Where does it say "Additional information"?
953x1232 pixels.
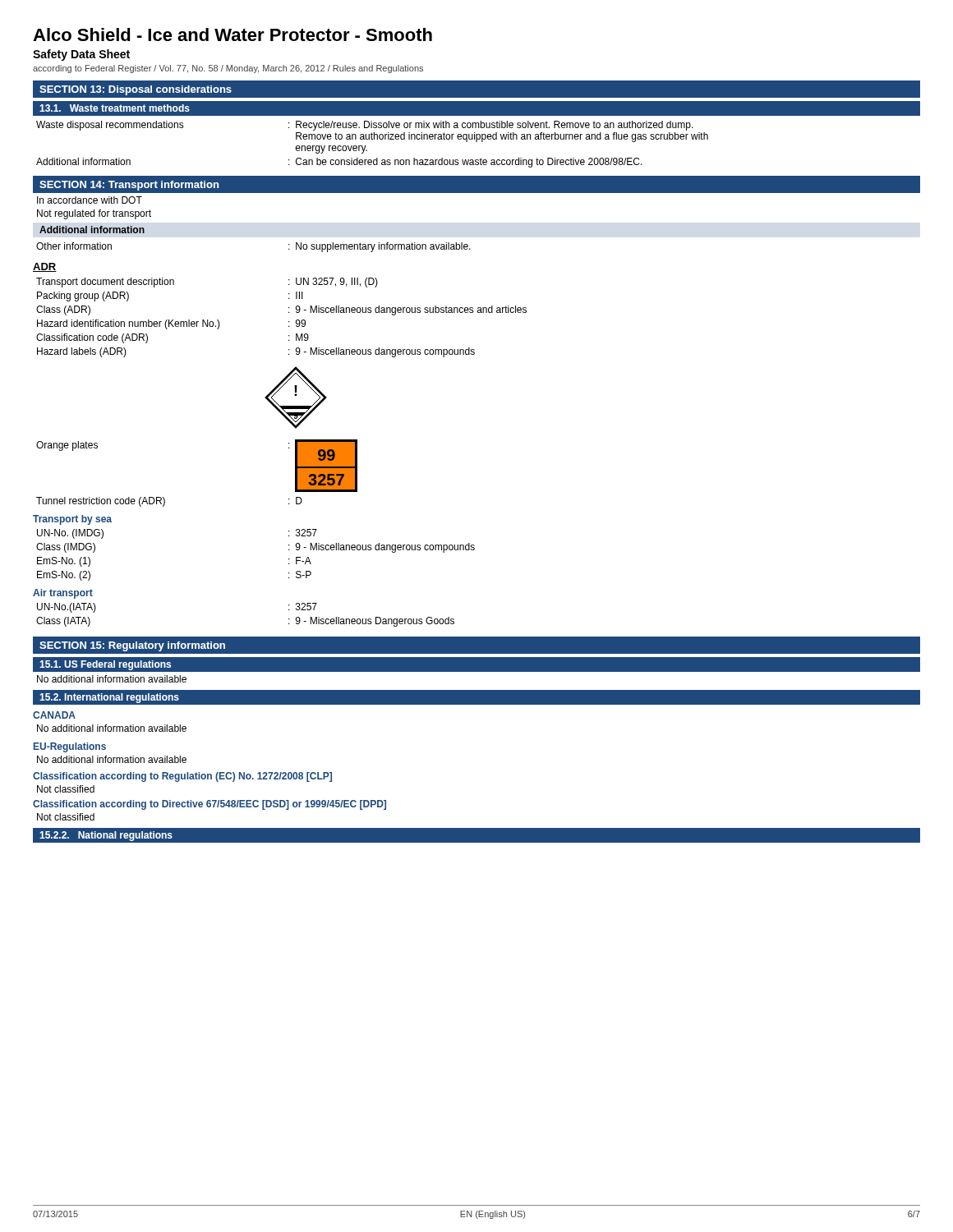click(x=92, y=230)
